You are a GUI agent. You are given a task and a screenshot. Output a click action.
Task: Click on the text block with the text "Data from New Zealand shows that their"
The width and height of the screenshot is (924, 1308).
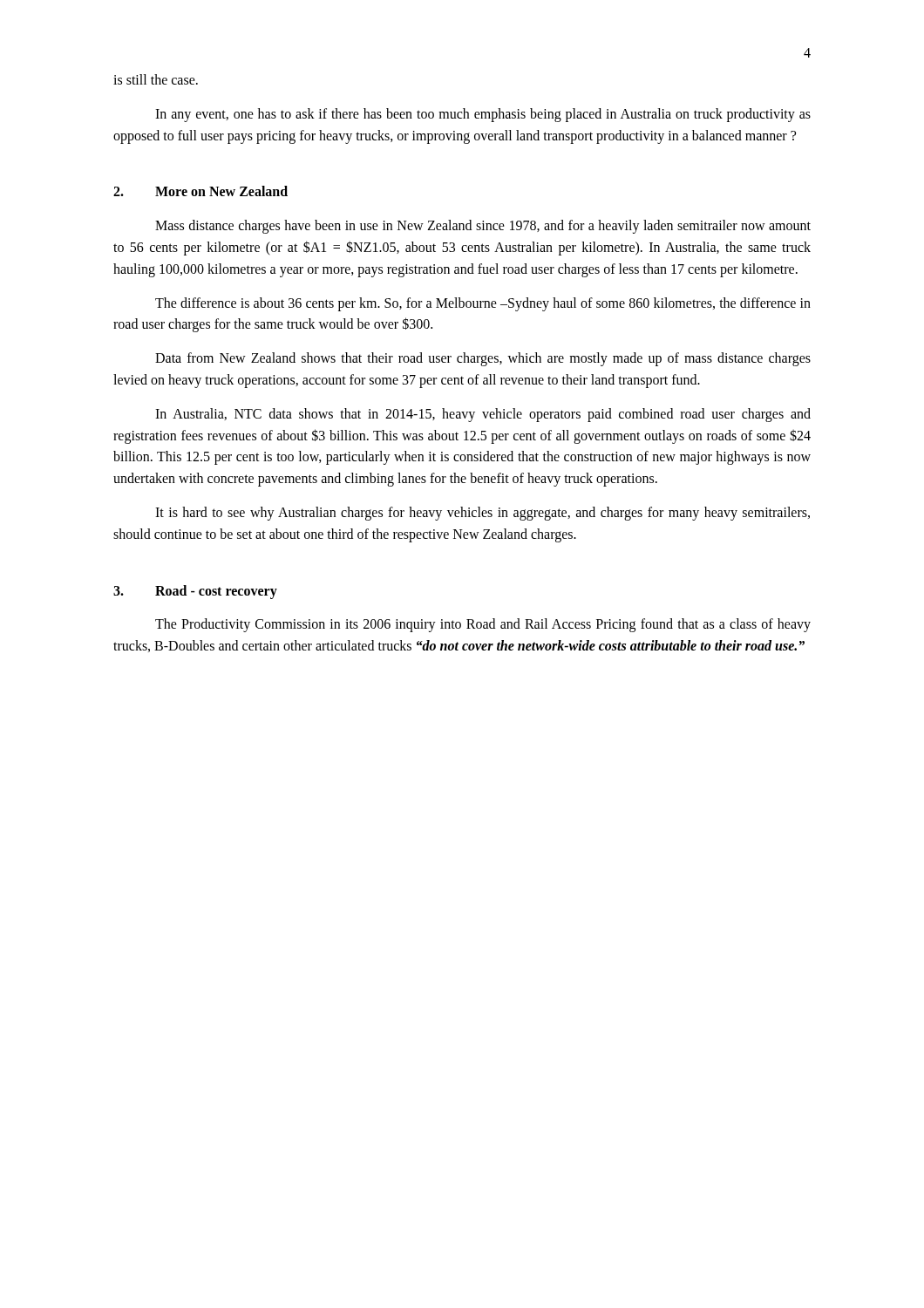click(462, 370)
